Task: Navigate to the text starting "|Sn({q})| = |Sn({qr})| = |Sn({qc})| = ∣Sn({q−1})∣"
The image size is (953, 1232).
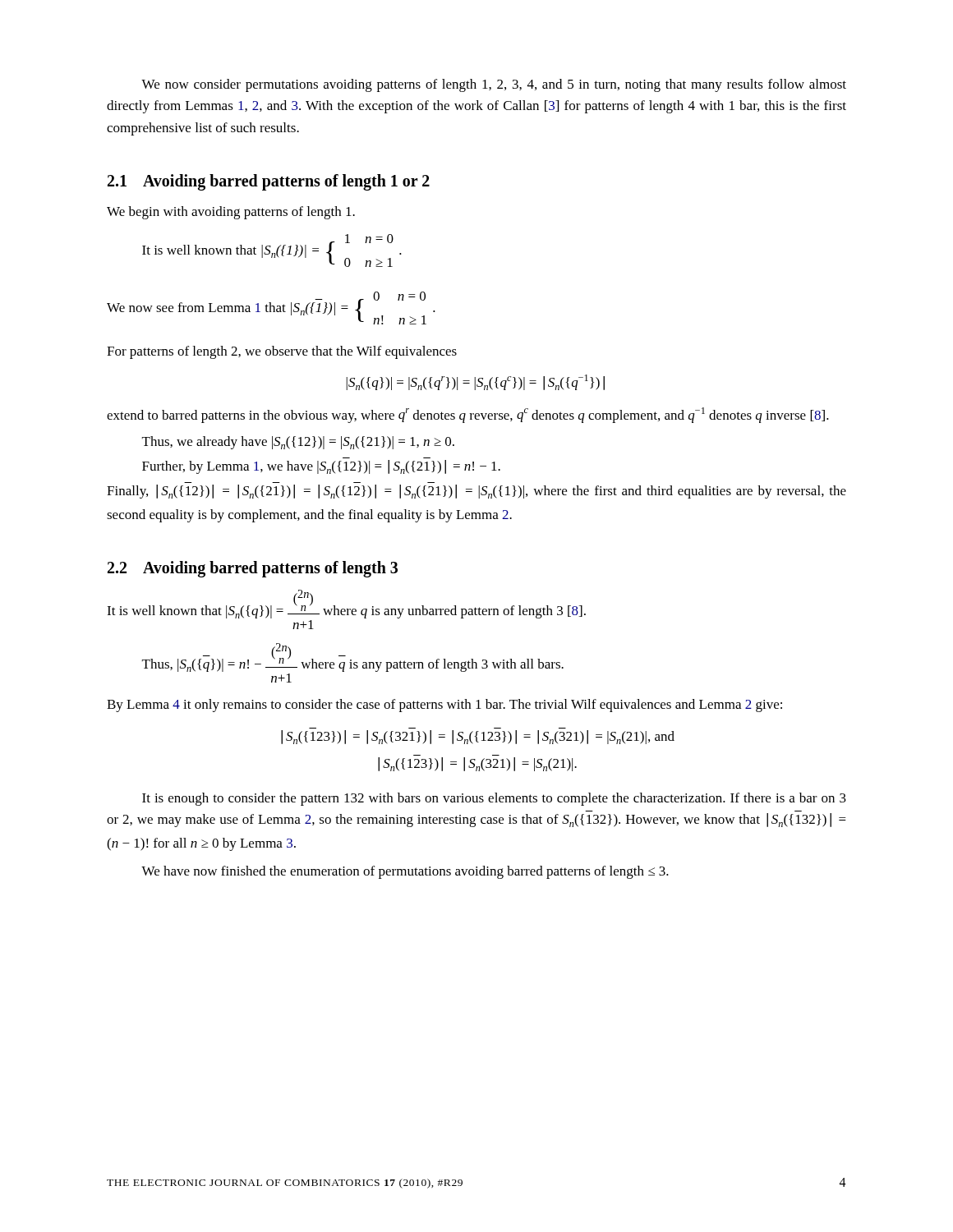Action: coord(476,383)
